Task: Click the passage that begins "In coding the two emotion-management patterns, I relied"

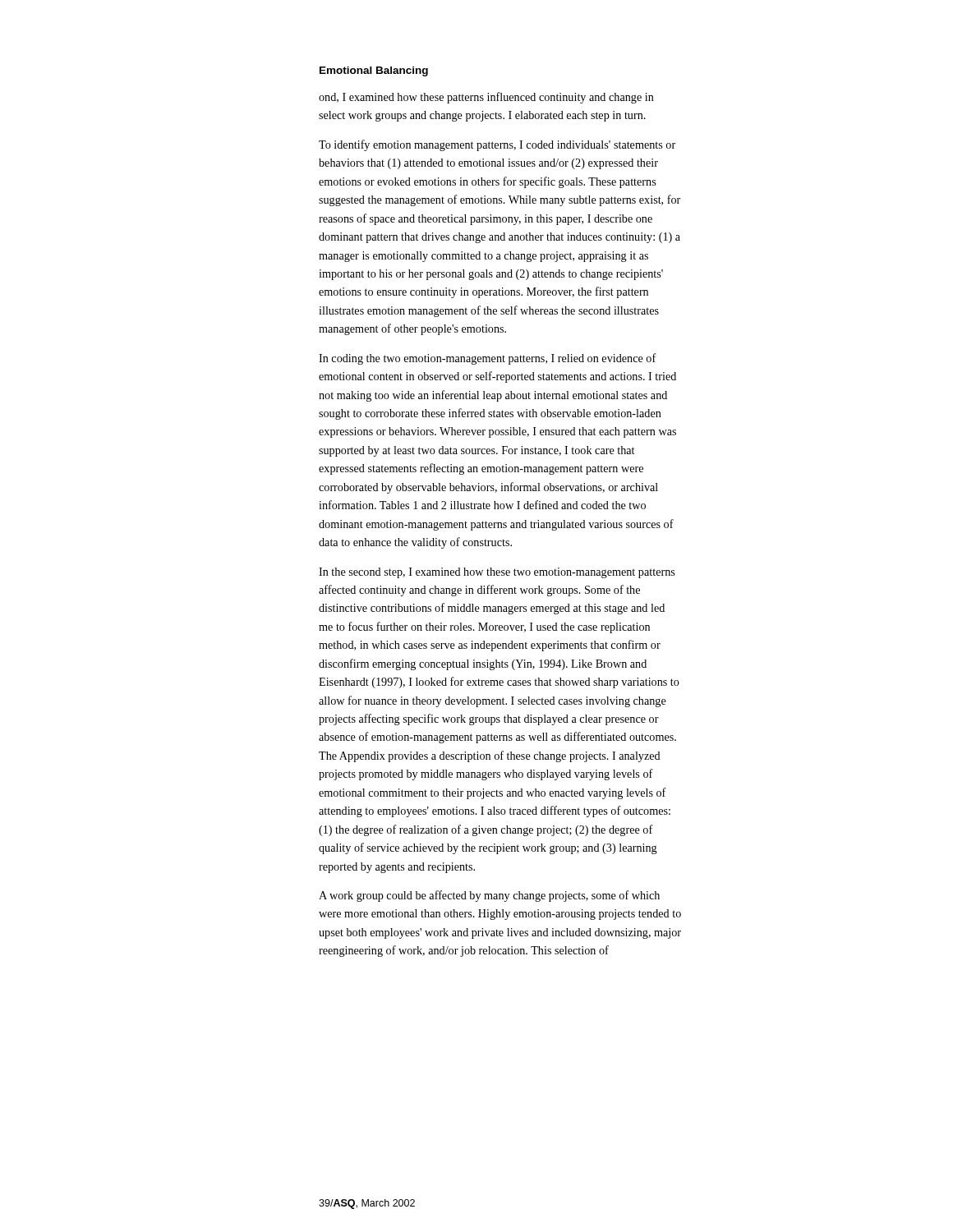Action: point(498,450)
